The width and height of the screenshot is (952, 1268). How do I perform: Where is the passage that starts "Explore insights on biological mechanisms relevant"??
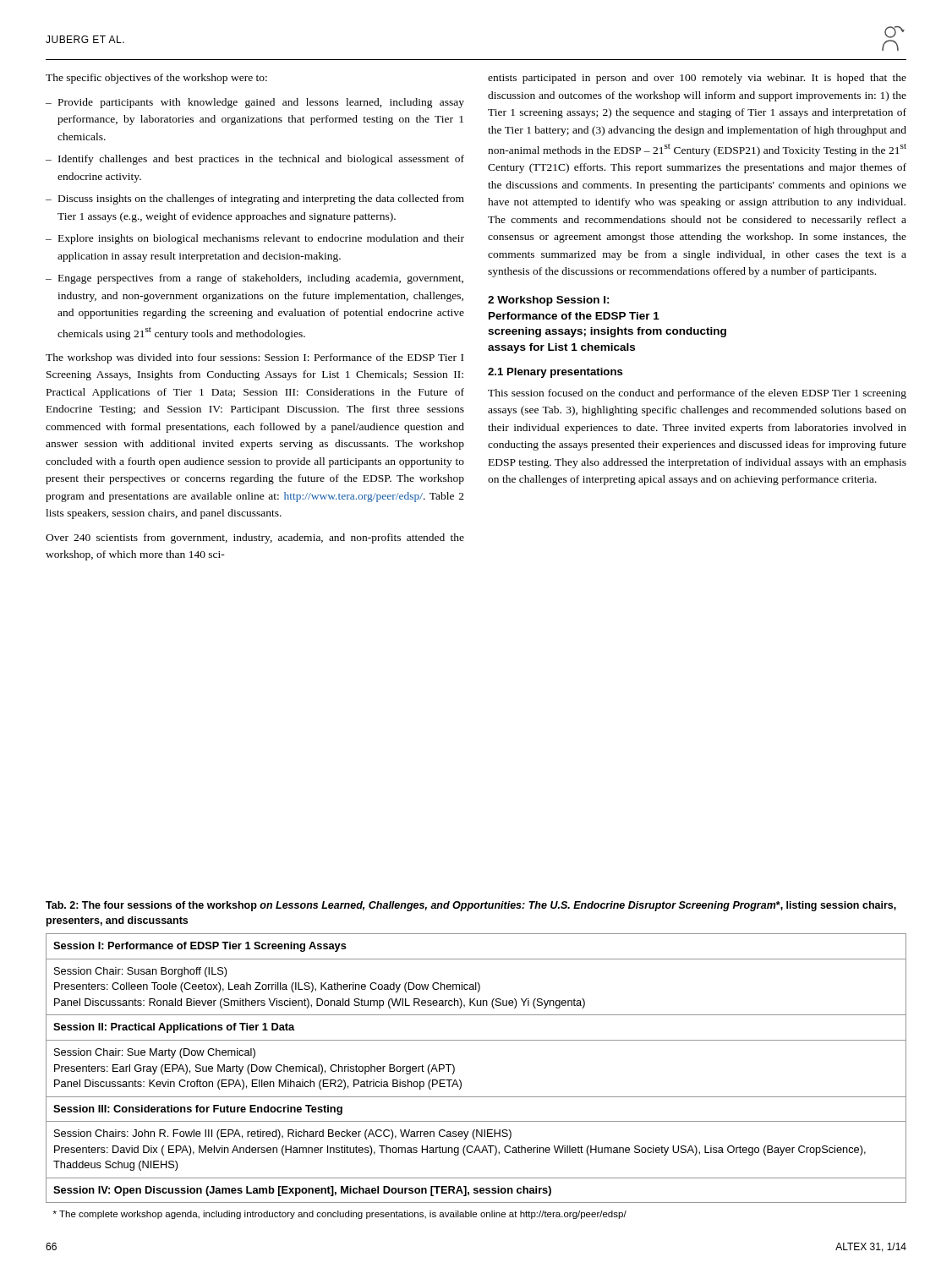[x=261, y=247]
